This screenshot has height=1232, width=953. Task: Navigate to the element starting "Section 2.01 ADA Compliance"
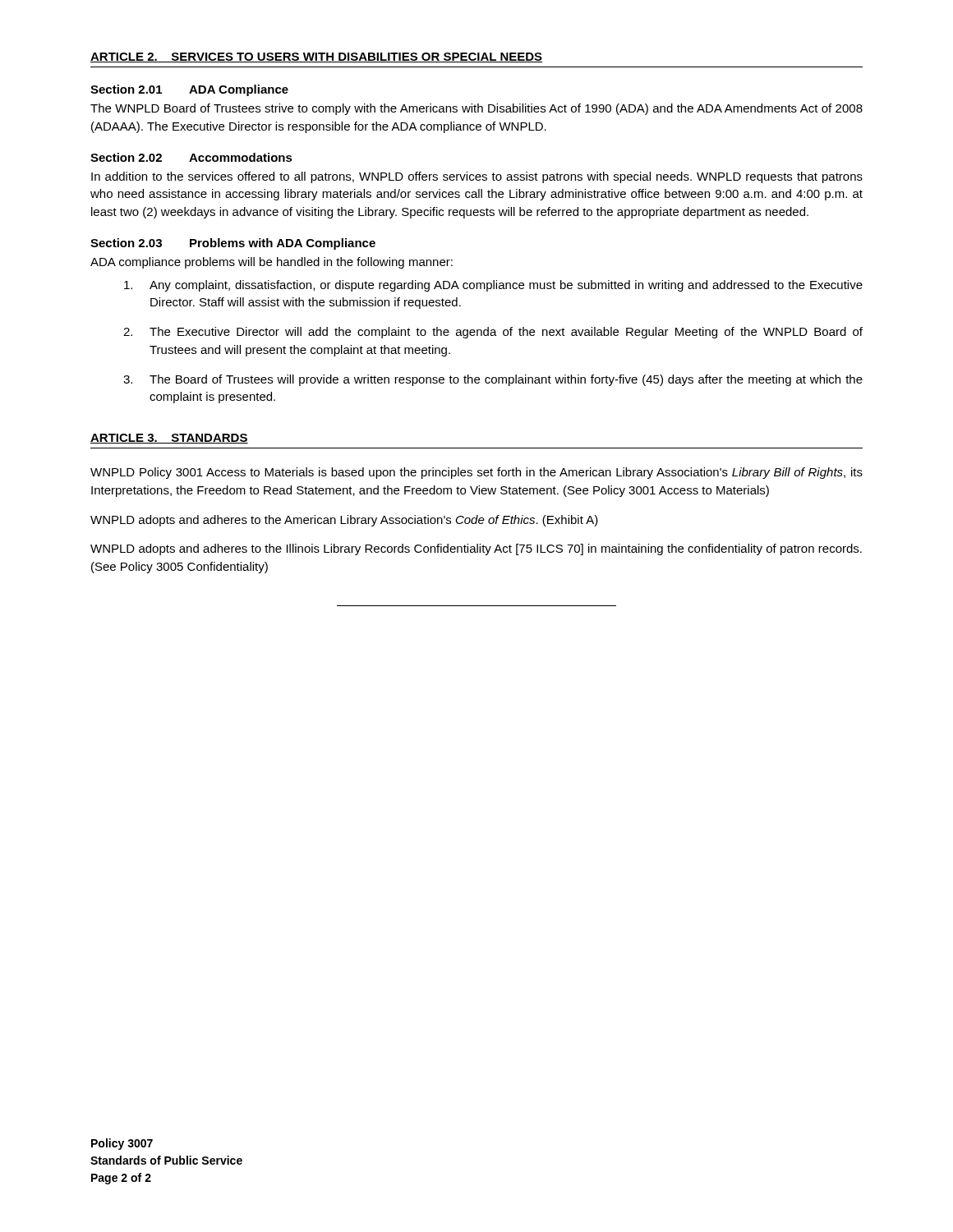(x=189, y=89)
